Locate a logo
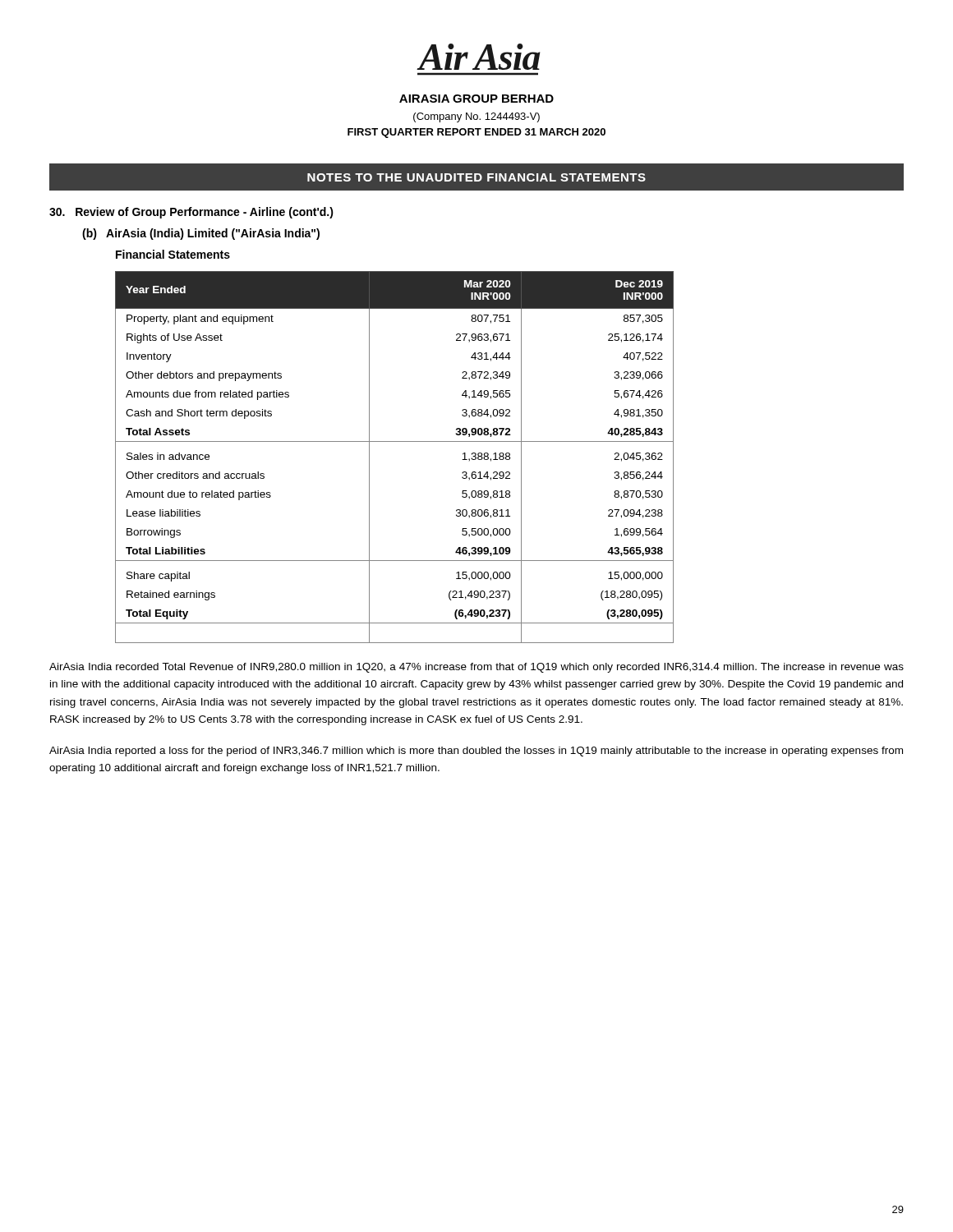The image size is (953, 1232). coord(476,55)
